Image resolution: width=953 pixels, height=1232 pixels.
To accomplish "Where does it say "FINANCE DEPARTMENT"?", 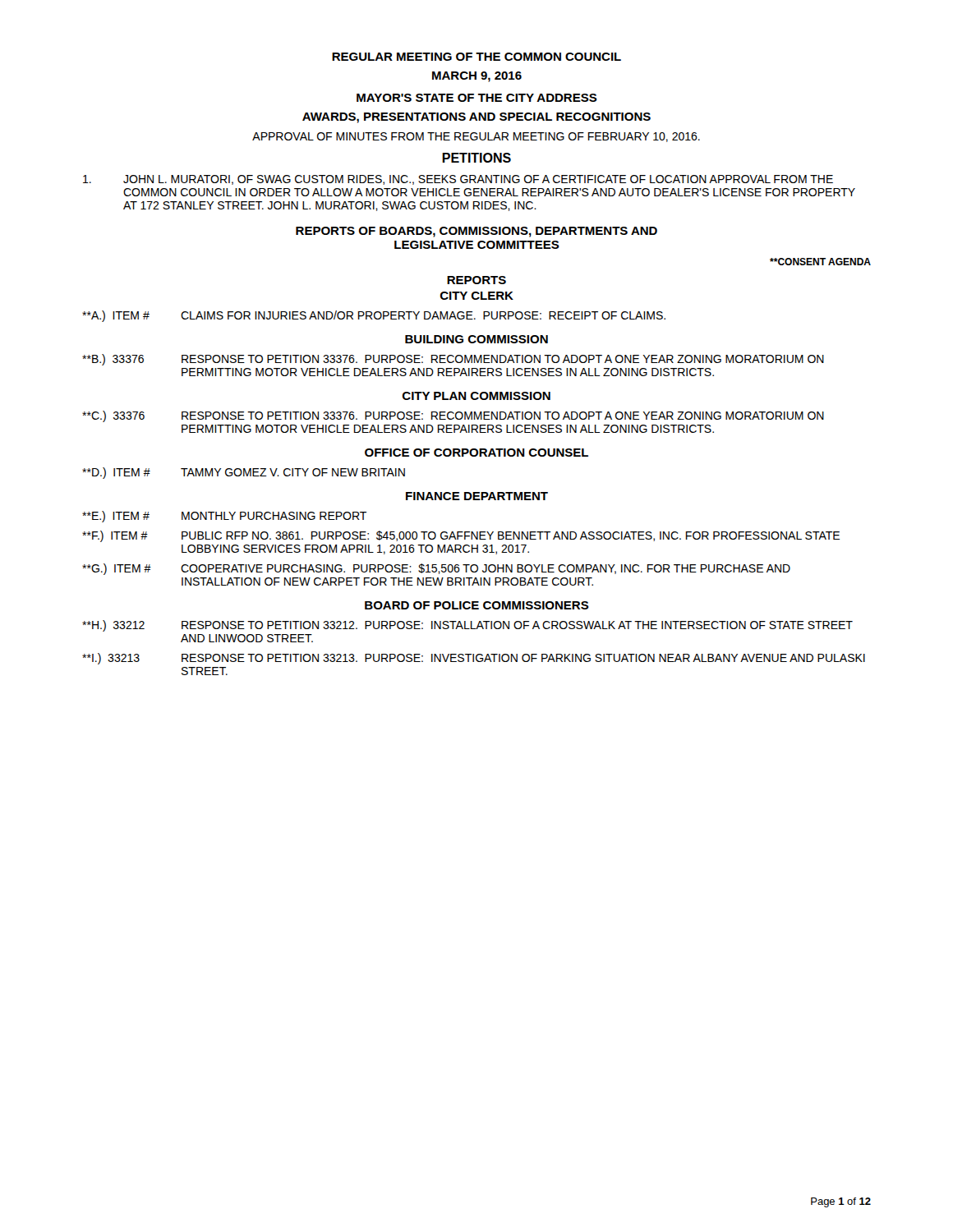I will (476, 496).
